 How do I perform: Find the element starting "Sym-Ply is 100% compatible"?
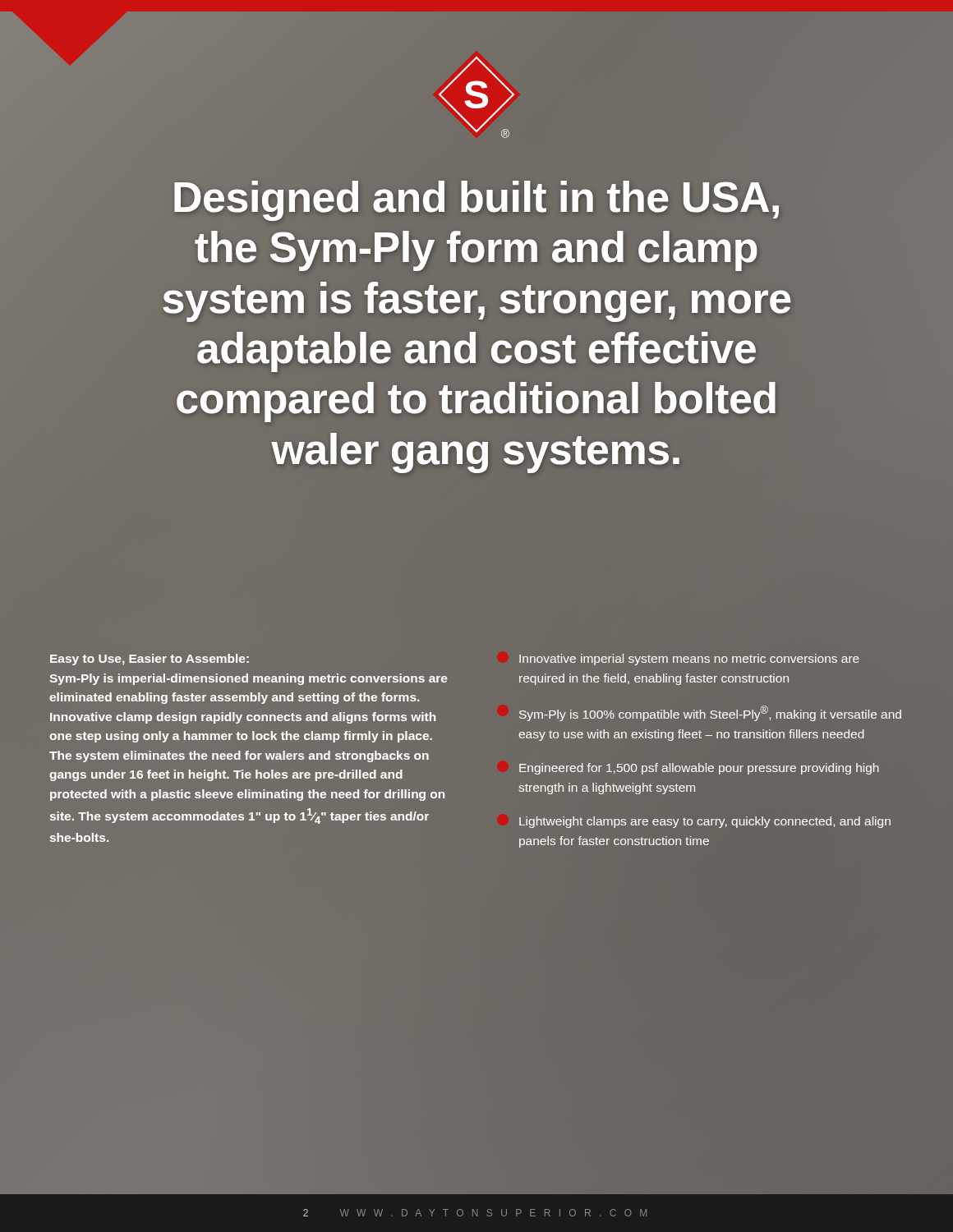[x=700, y=723]
